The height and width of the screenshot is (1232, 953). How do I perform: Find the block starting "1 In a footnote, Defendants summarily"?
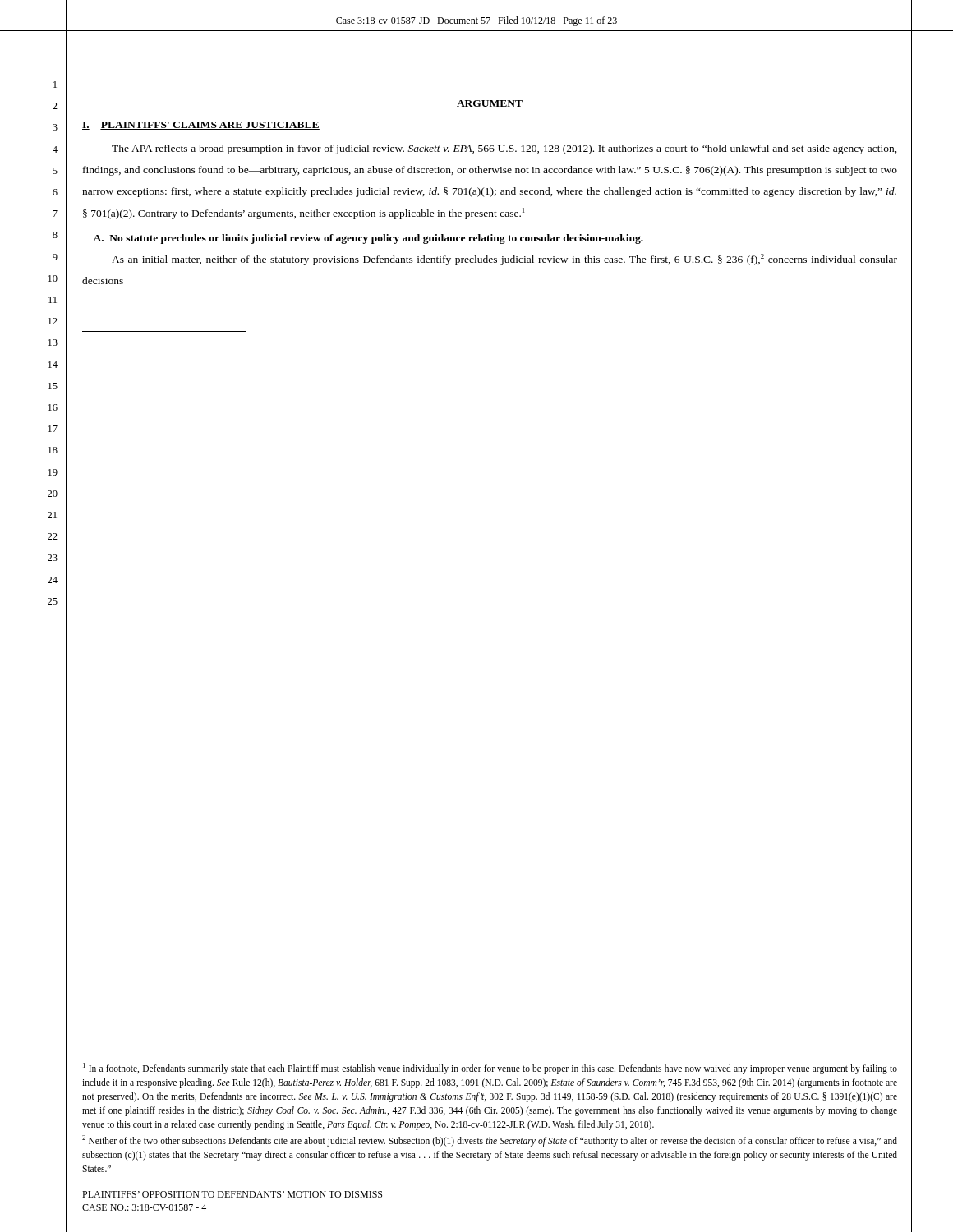[490, 1096]
